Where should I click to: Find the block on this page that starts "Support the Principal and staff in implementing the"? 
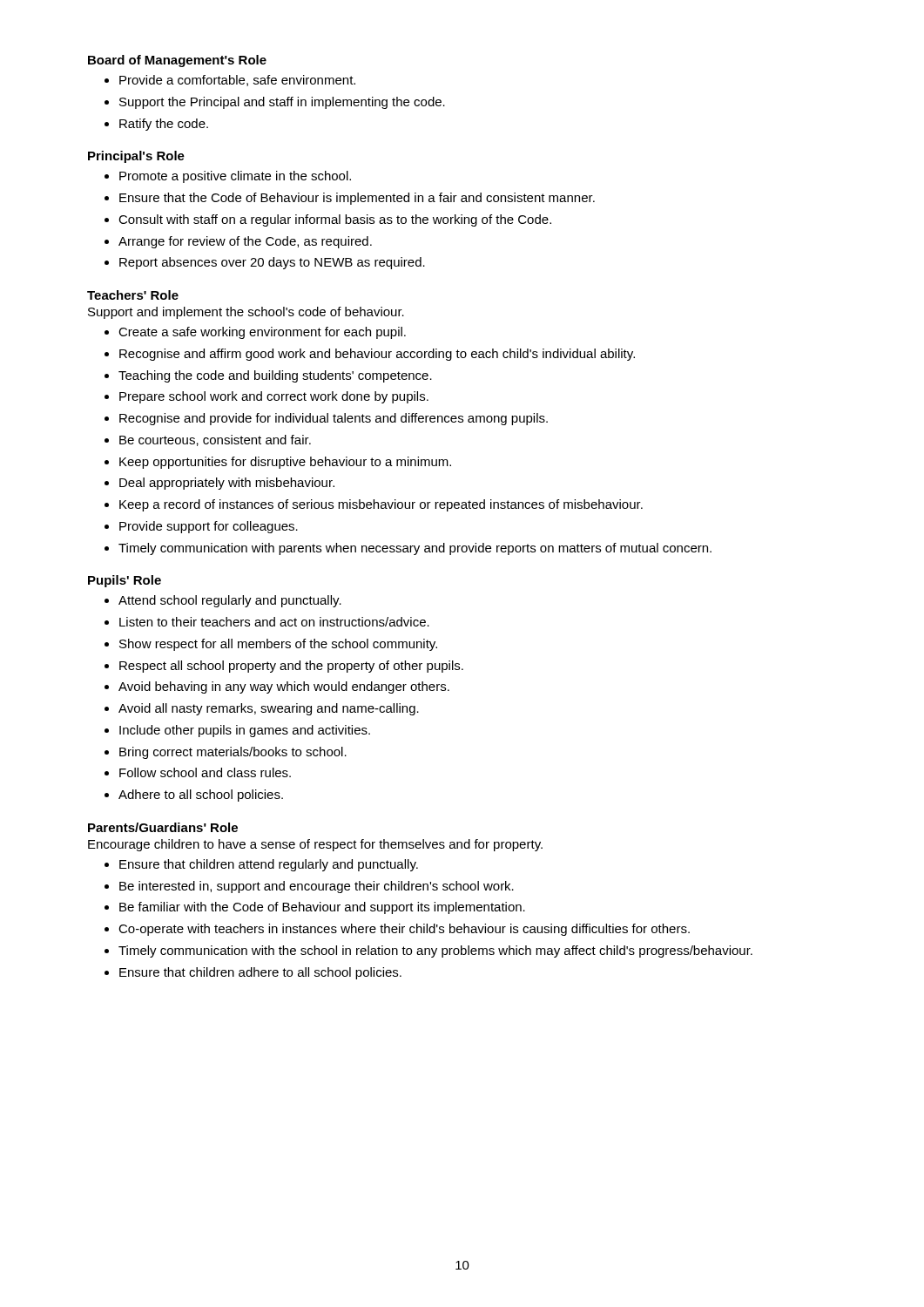(282, 101)
